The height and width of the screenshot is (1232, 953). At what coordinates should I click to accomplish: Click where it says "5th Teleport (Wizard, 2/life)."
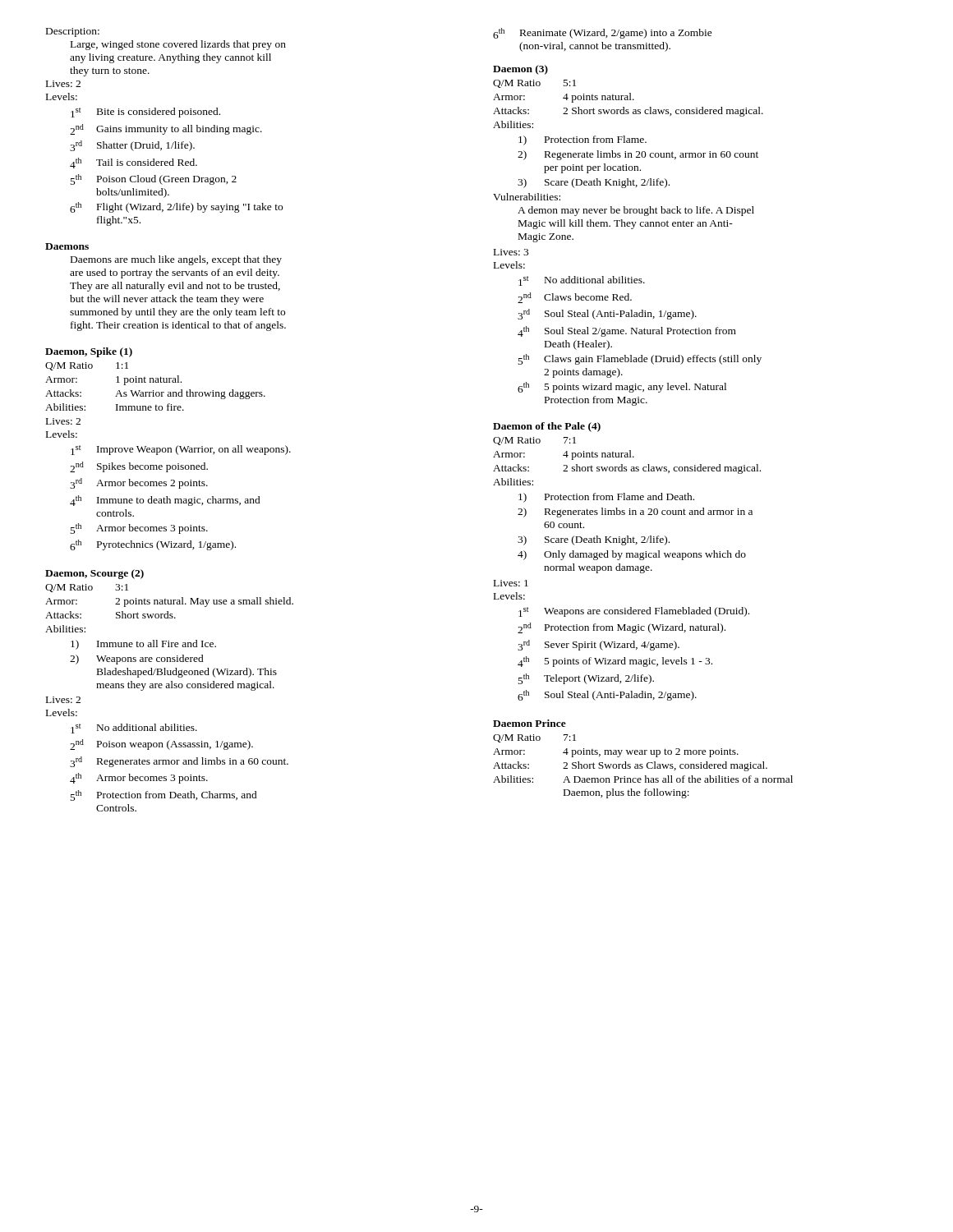586,679
